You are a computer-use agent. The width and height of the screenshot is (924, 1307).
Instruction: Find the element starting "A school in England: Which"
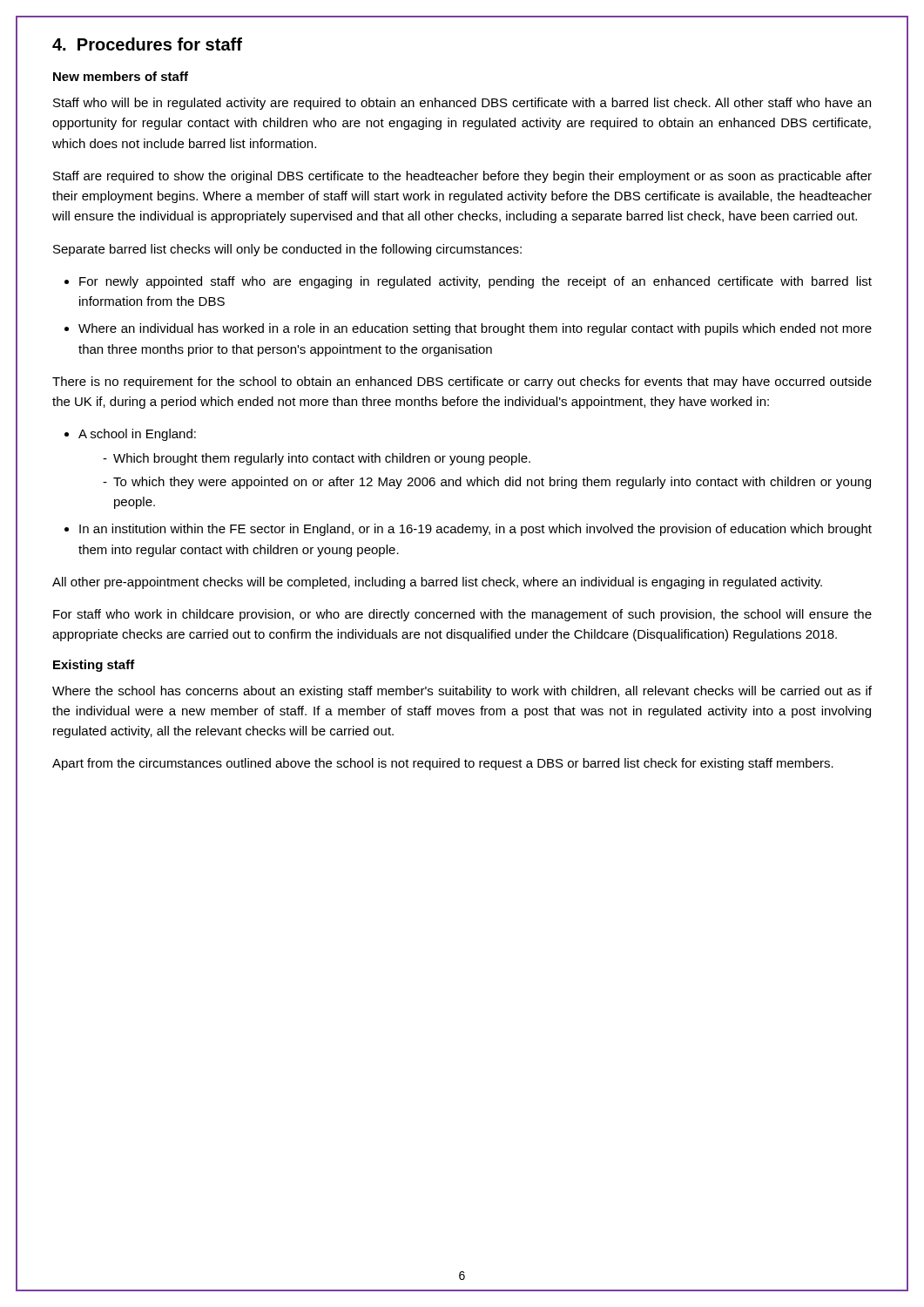coord(475,469)
